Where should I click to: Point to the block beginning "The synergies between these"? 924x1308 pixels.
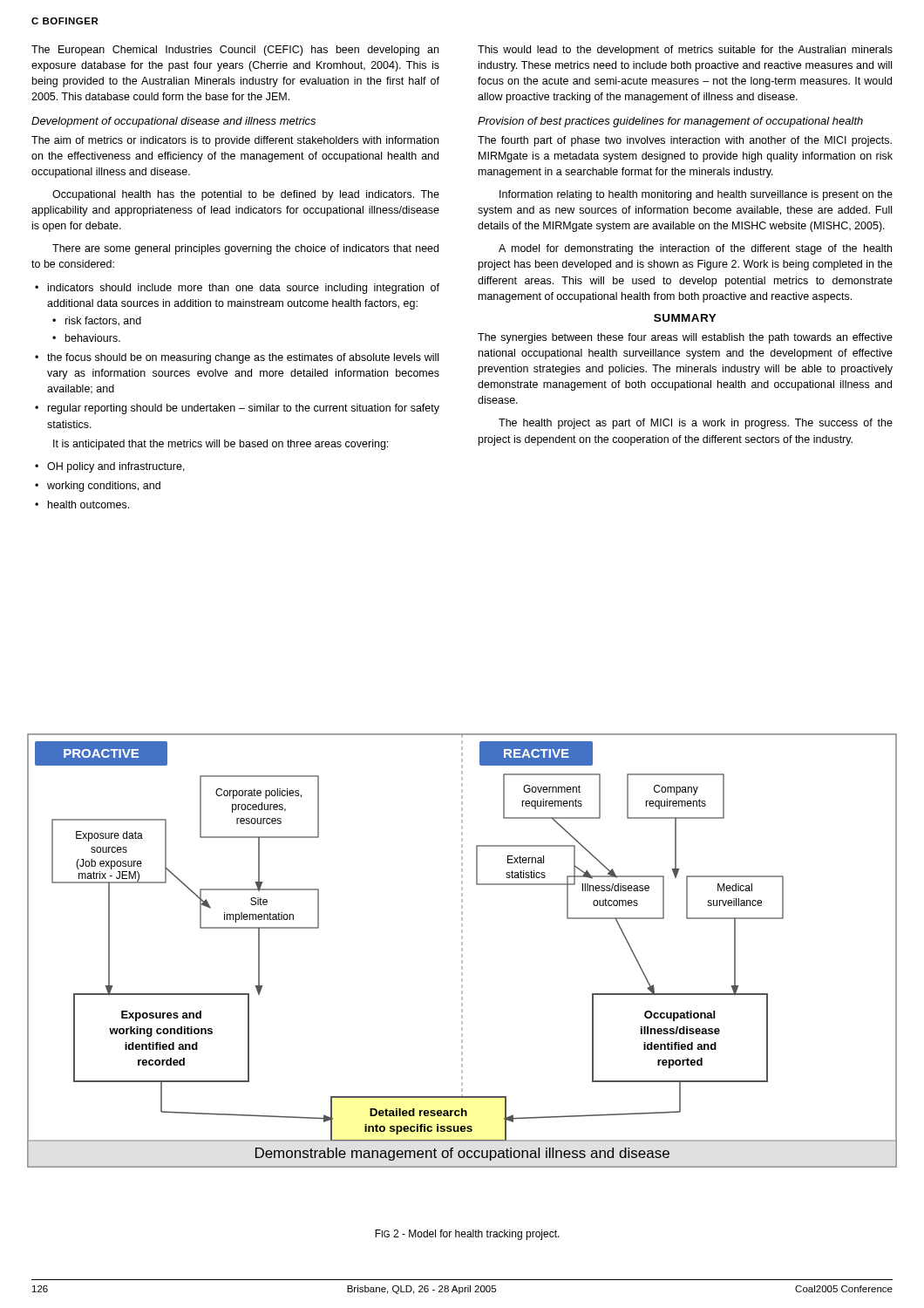click(685, 369)
